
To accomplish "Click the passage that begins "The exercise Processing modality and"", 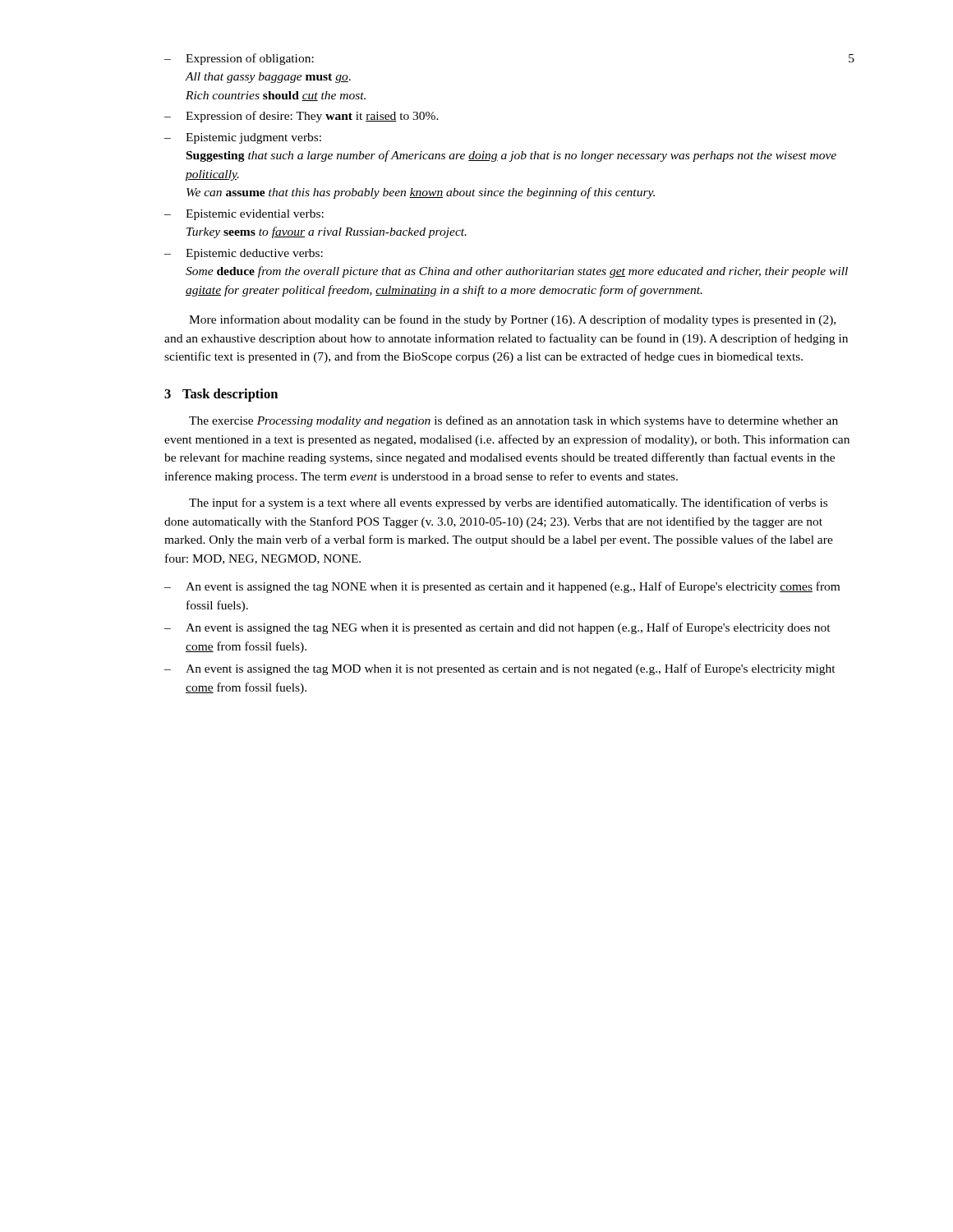I will click(507, 448).
